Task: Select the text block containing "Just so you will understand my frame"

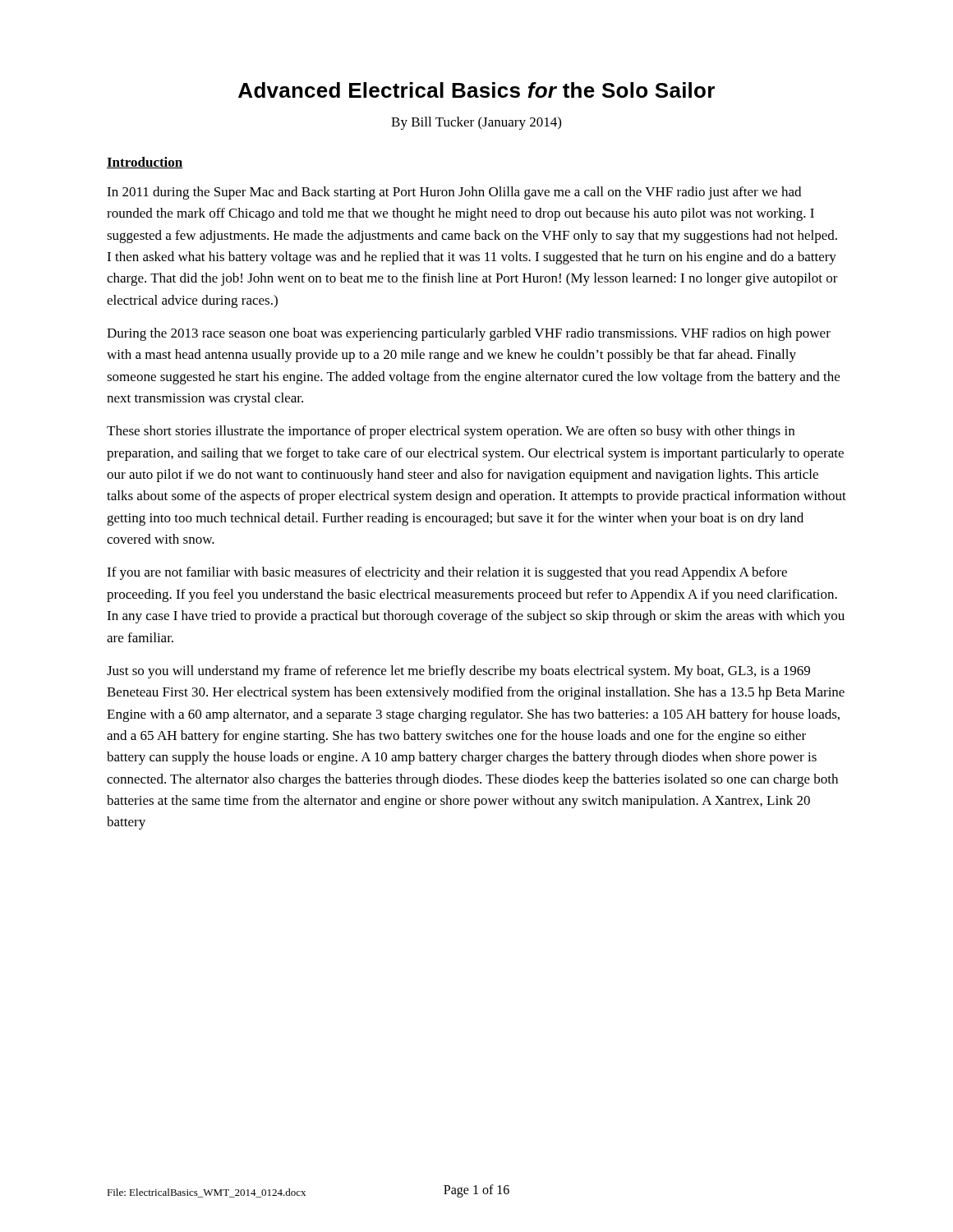Action: [476, 746]
